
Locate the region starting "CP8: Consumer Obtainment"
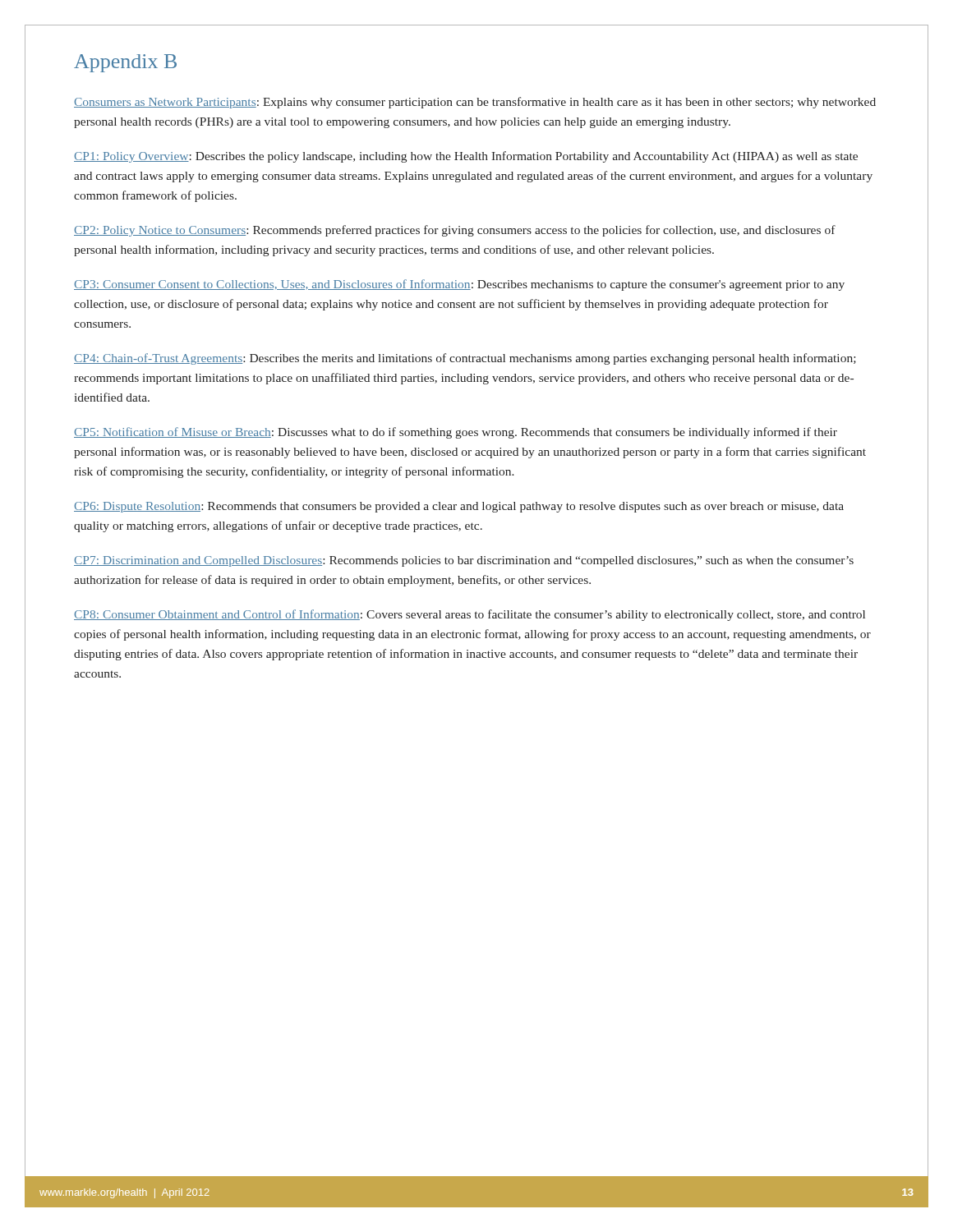coord(472,644)
